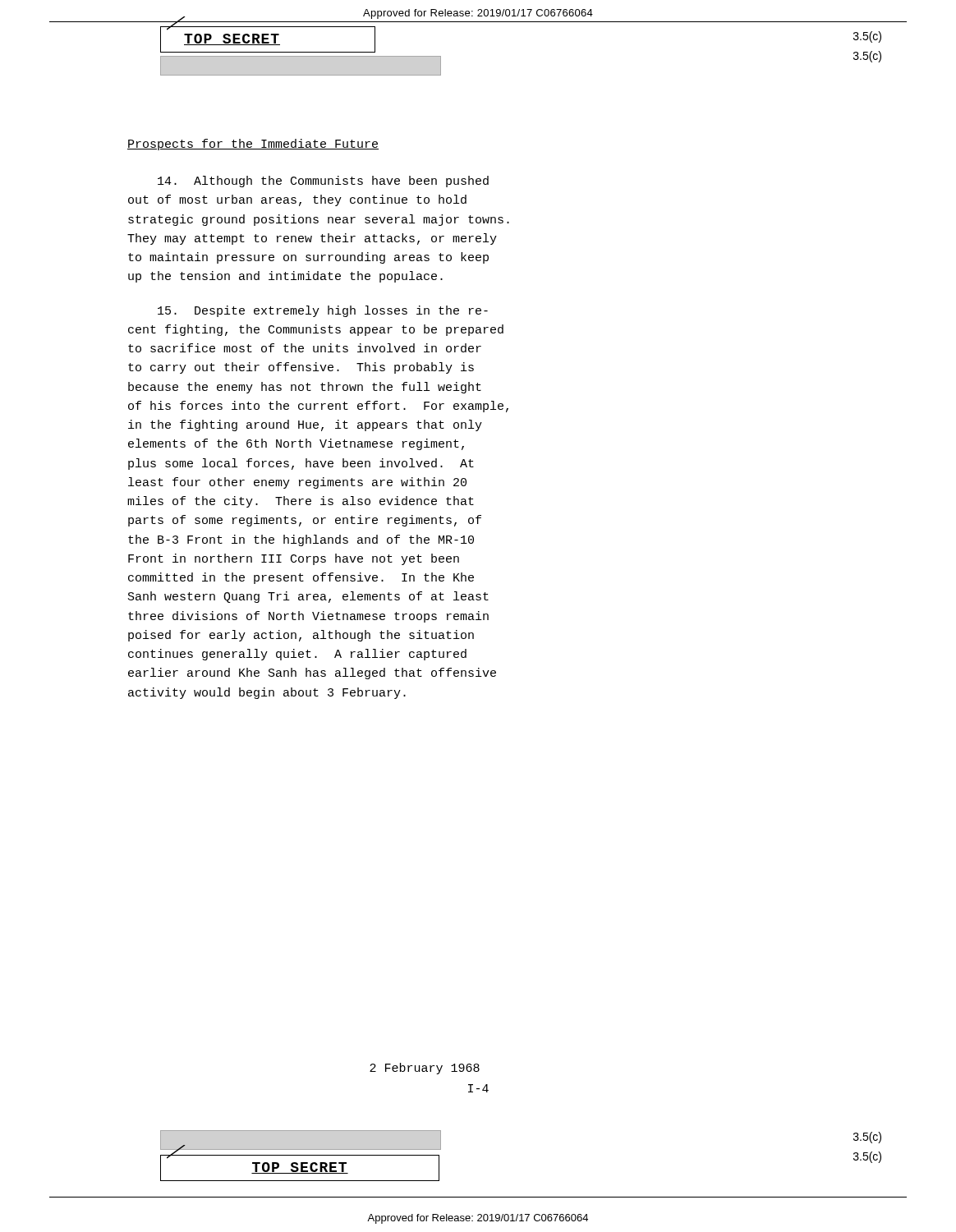Screen dimensions: 1232x956
Task: Click on the text block starting "2 February 1968"
Action: coord(425,1069)
